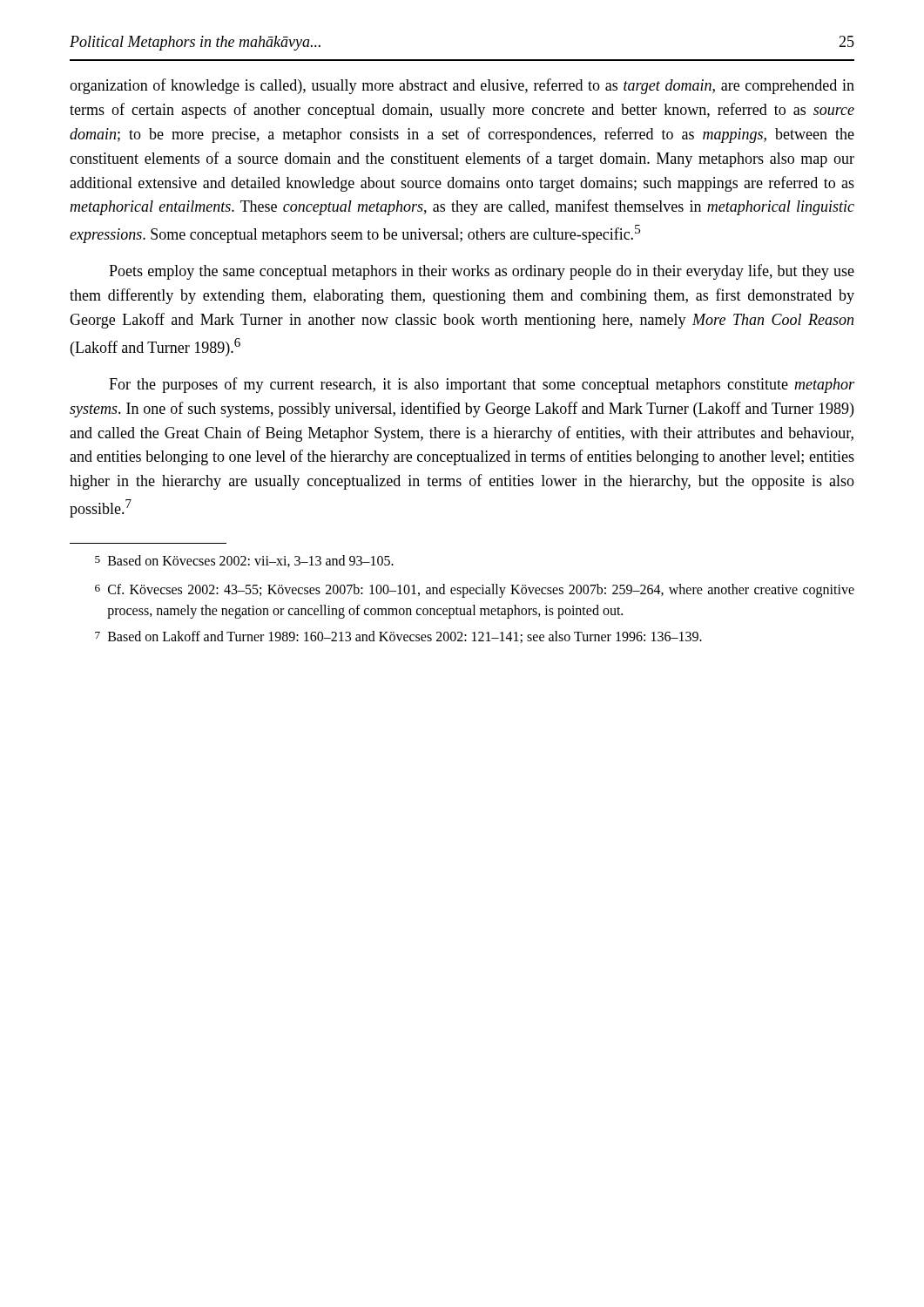Image resolution: width=924 pixels, height=1307 pixels.
Task: Locate the footnote that reads "5 Based on Kövecses"
Action: [x=244, y=561]
